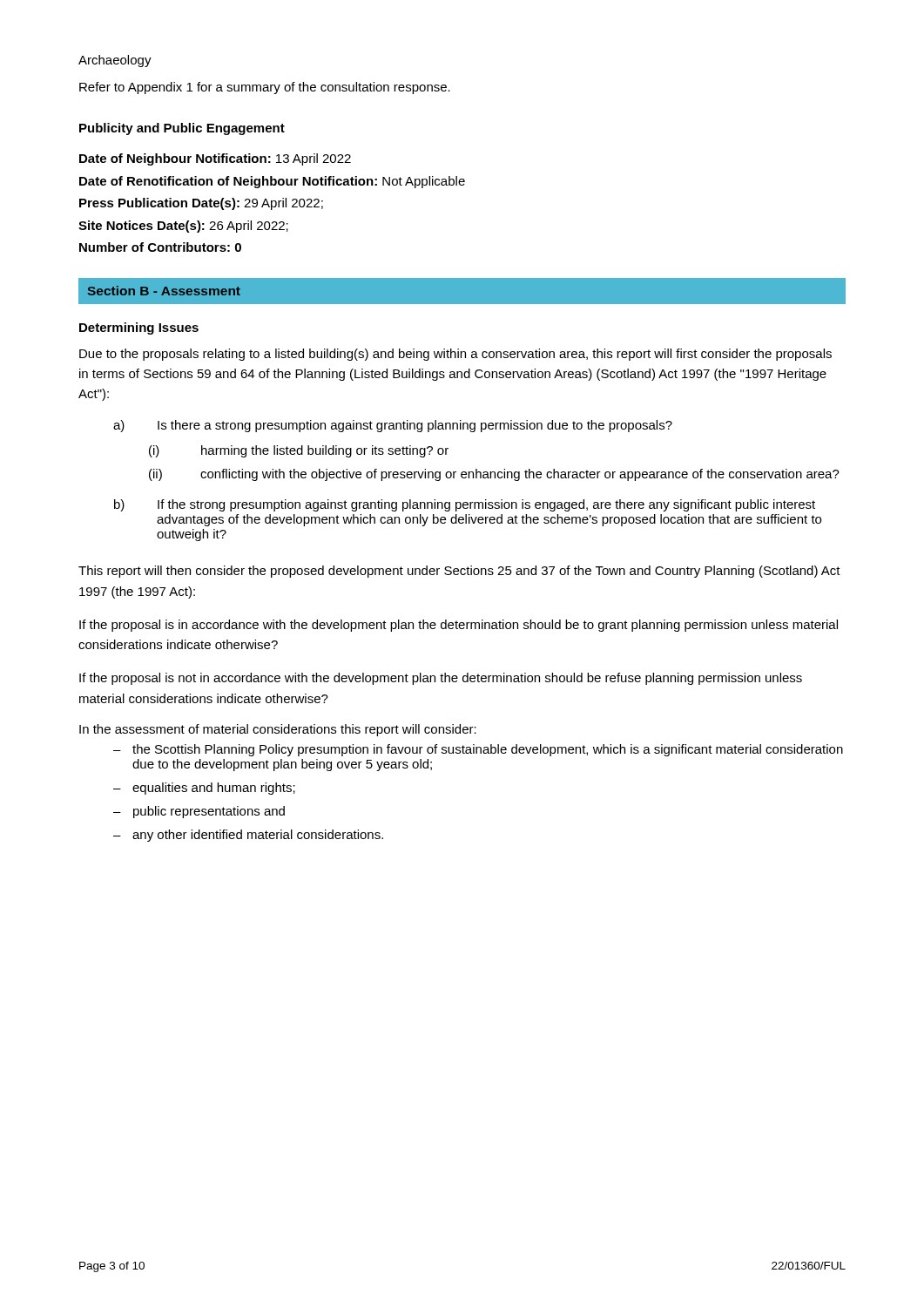Screen dimensions: 1307x924
Task: Click on the block starting "Refer to Appendix 1 for a summary"
Action: click(265, 87)
